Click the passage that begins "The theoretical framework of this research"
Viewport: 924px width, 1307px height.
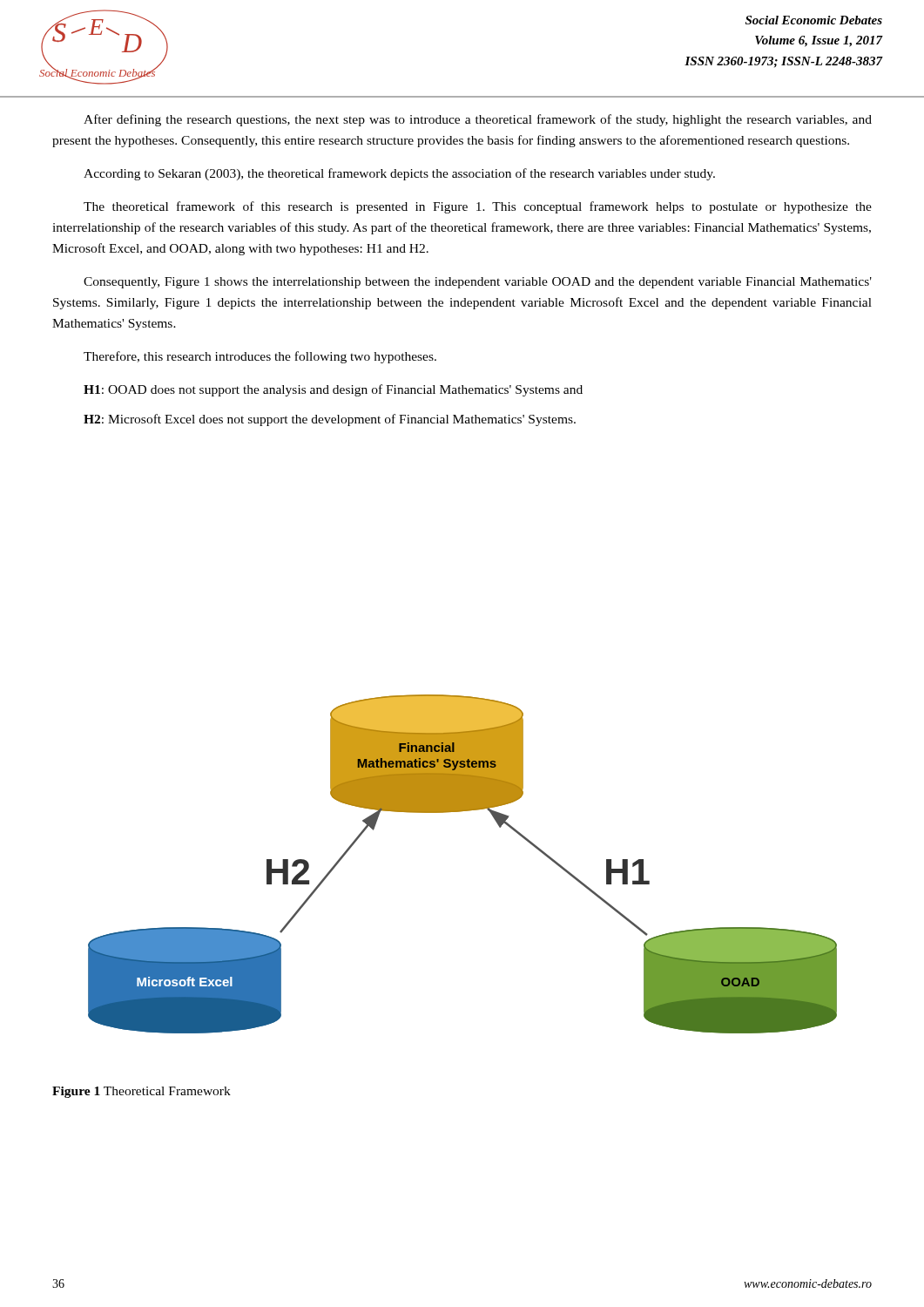click(x=462, y=227)
